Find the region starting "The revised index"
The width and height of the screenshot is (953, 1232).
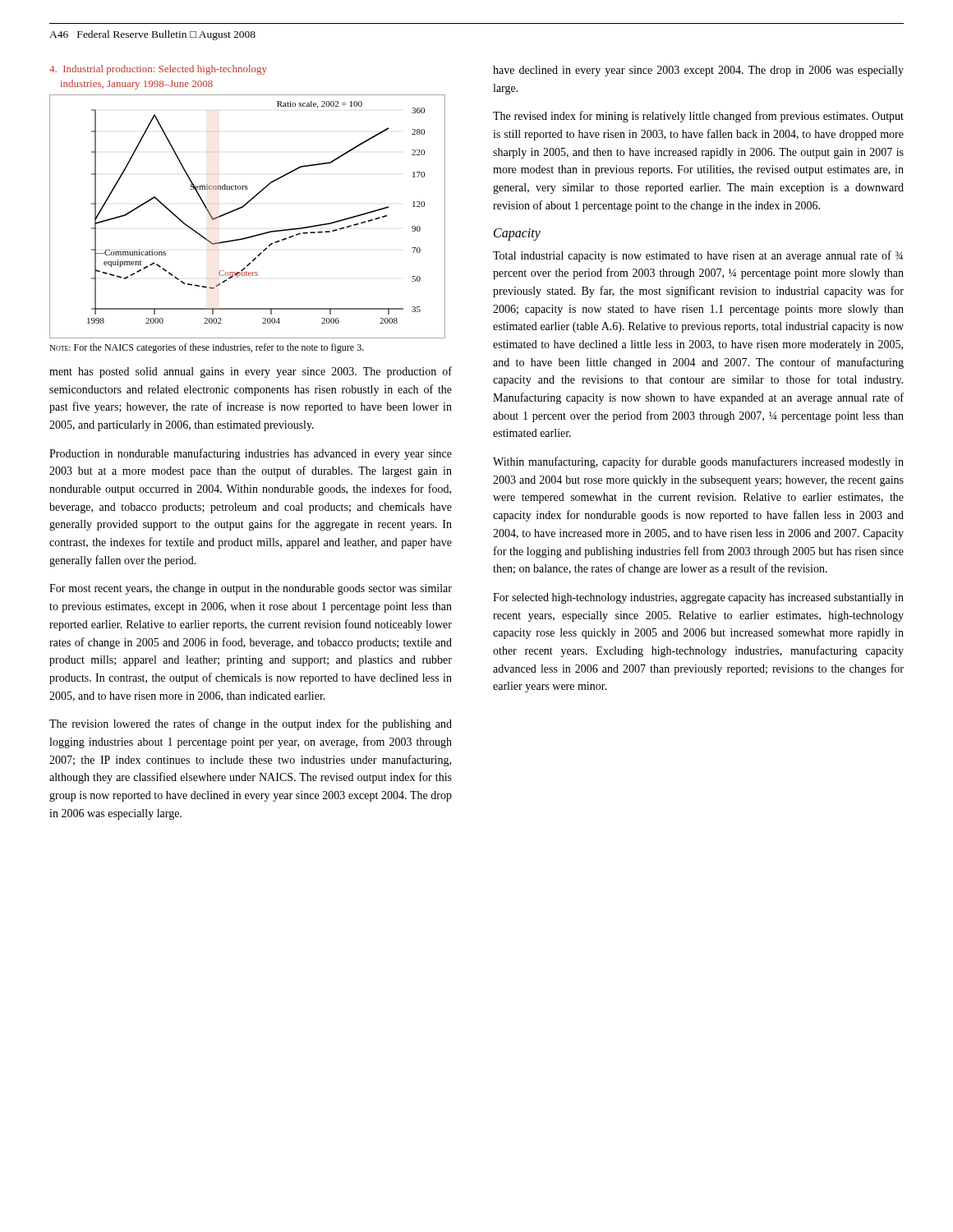[x=698, y=161]
